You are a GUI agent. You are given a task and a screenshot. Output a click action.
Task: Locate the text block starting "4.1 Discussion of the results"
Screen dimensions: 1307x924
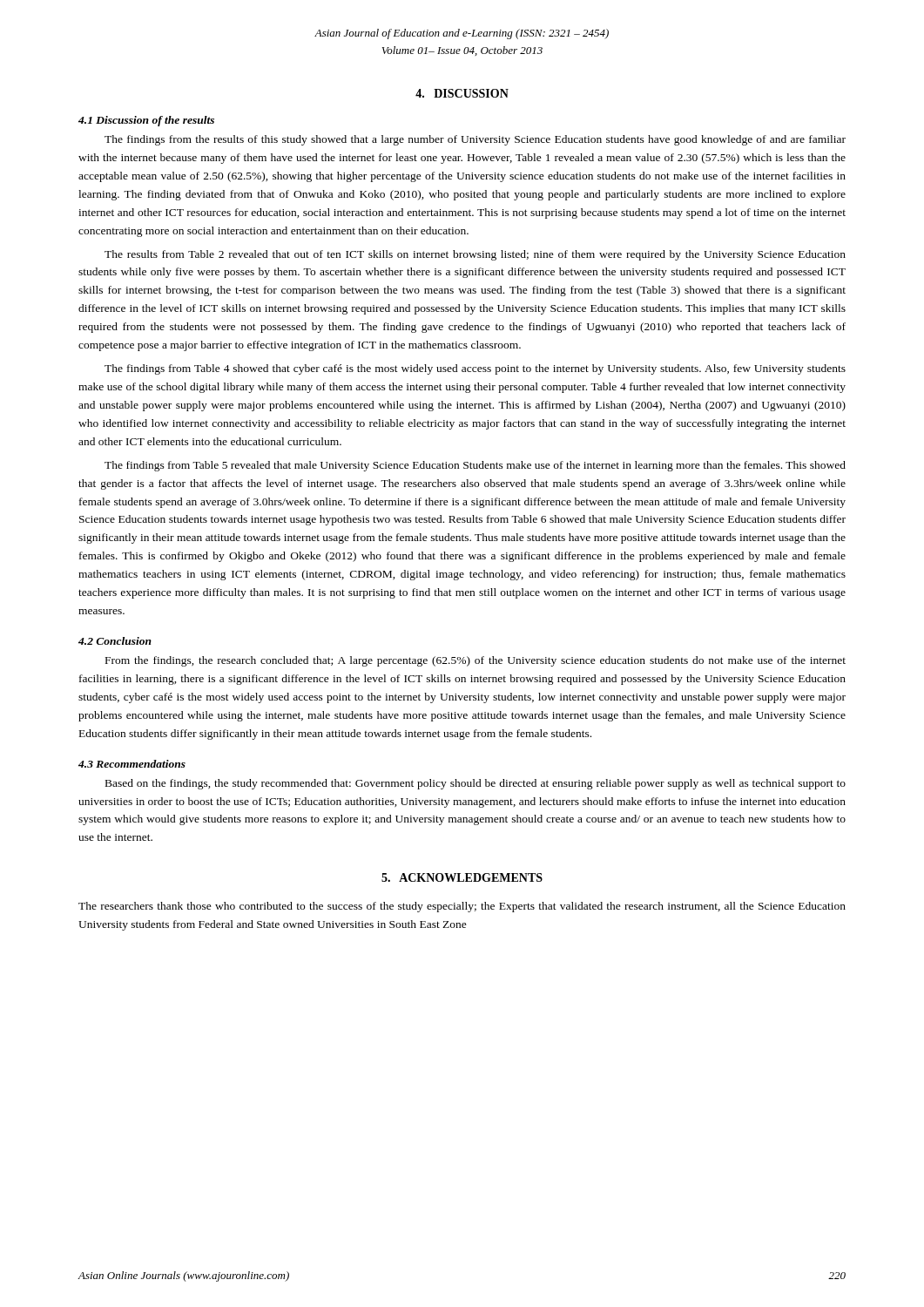tap(146, 120)
